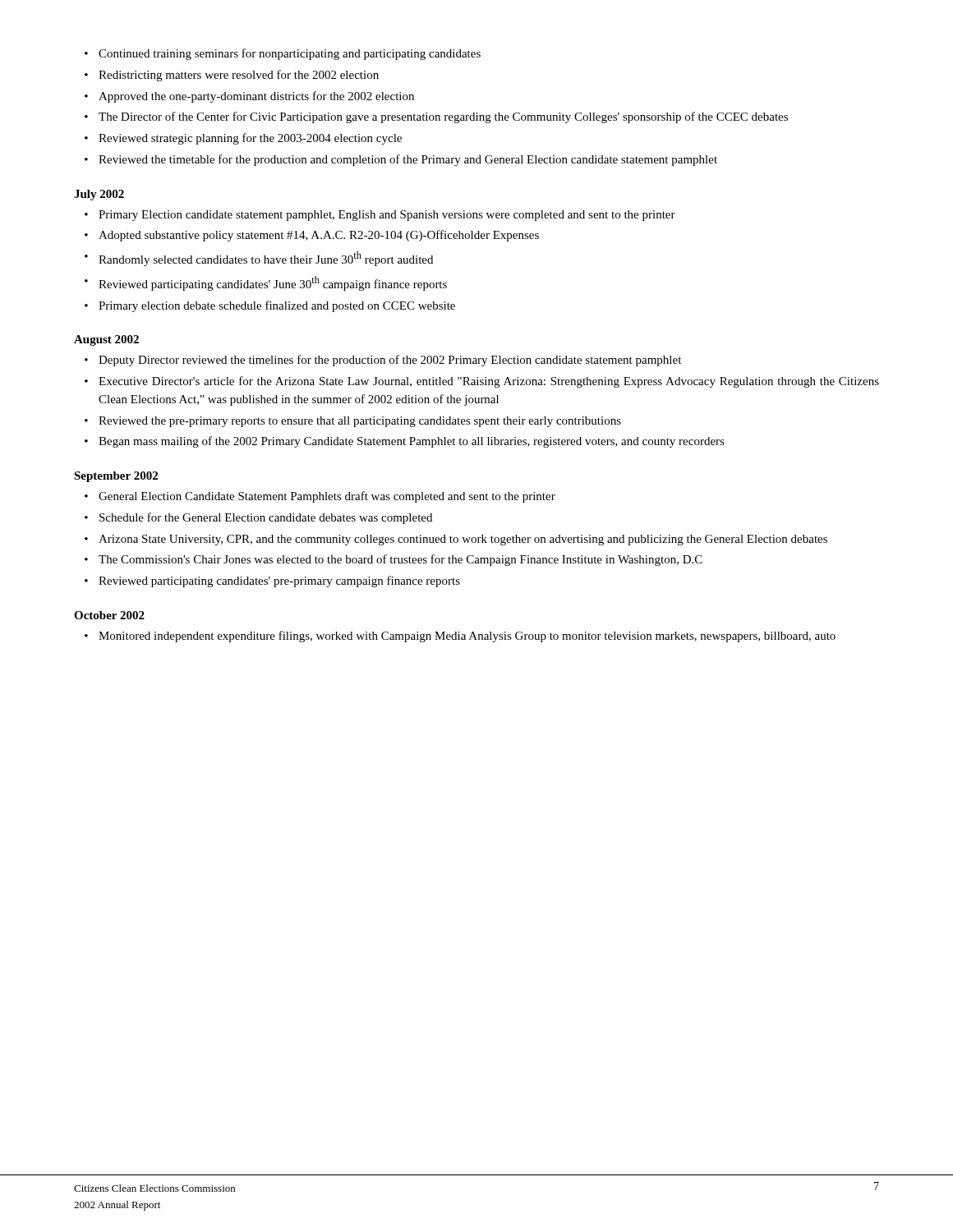Image resolution: width=953 pixels, height=1232 pixels.
Task: Point to the block beginning "Redistricting matters were resolved for"
Action: [x=232, y=76]
